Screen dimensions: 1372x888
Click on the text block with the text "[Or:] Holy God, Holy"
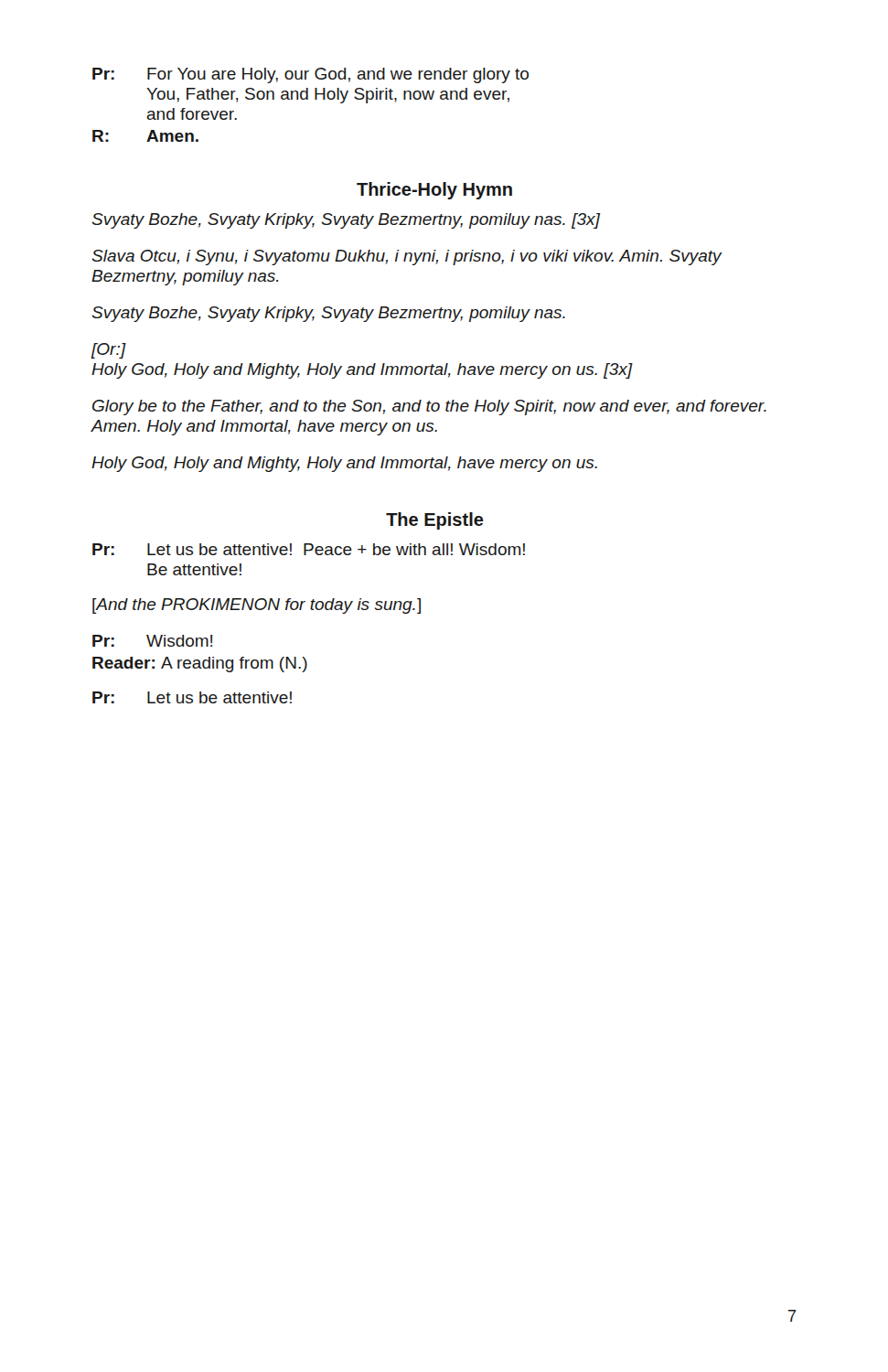click(362, 359)
